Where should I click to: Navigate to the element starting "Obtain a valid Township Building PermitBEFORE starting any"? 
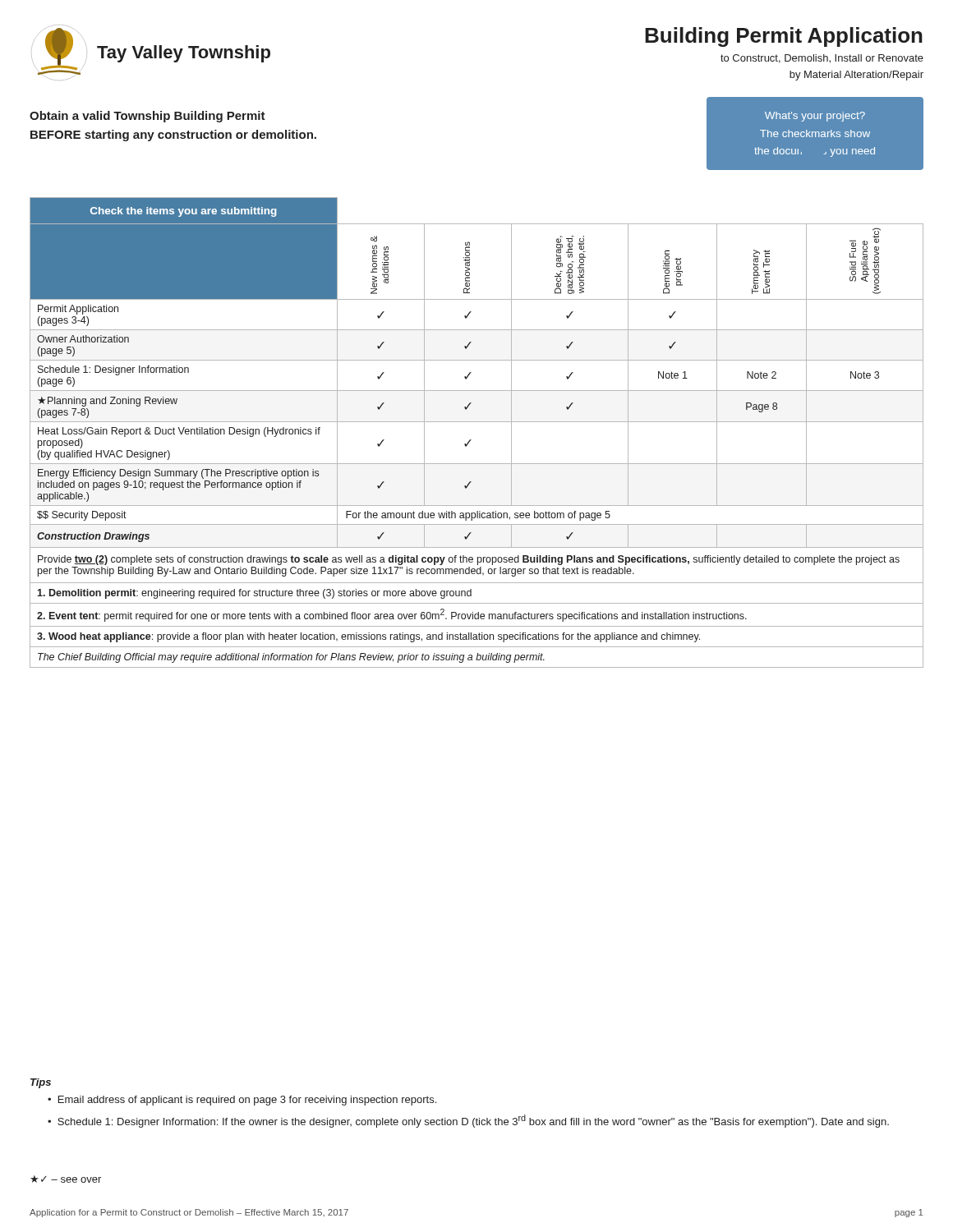[173, 125]
